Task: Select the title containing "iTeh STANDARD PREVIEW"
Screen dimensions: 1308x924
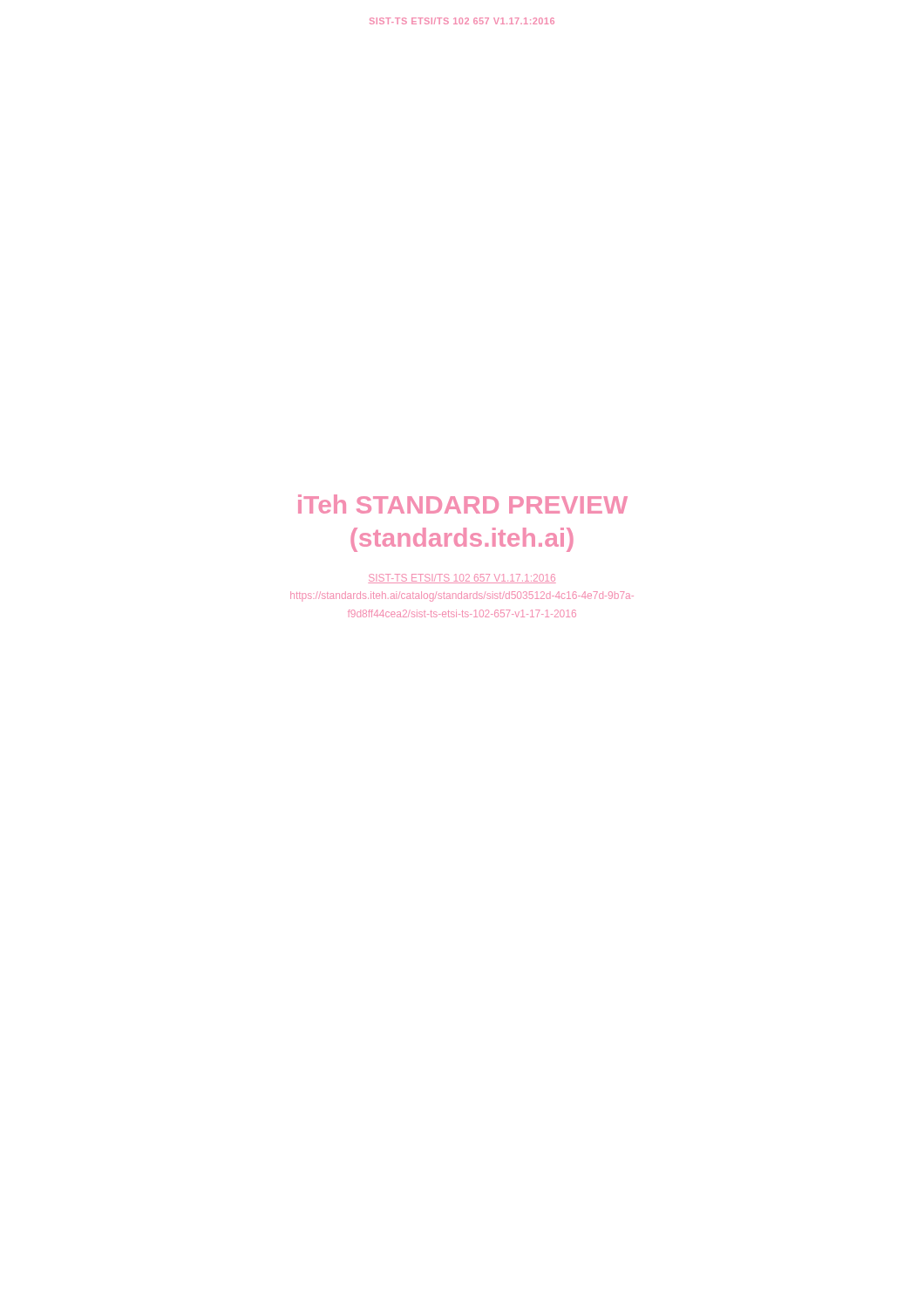Action: tap(462, 521)
